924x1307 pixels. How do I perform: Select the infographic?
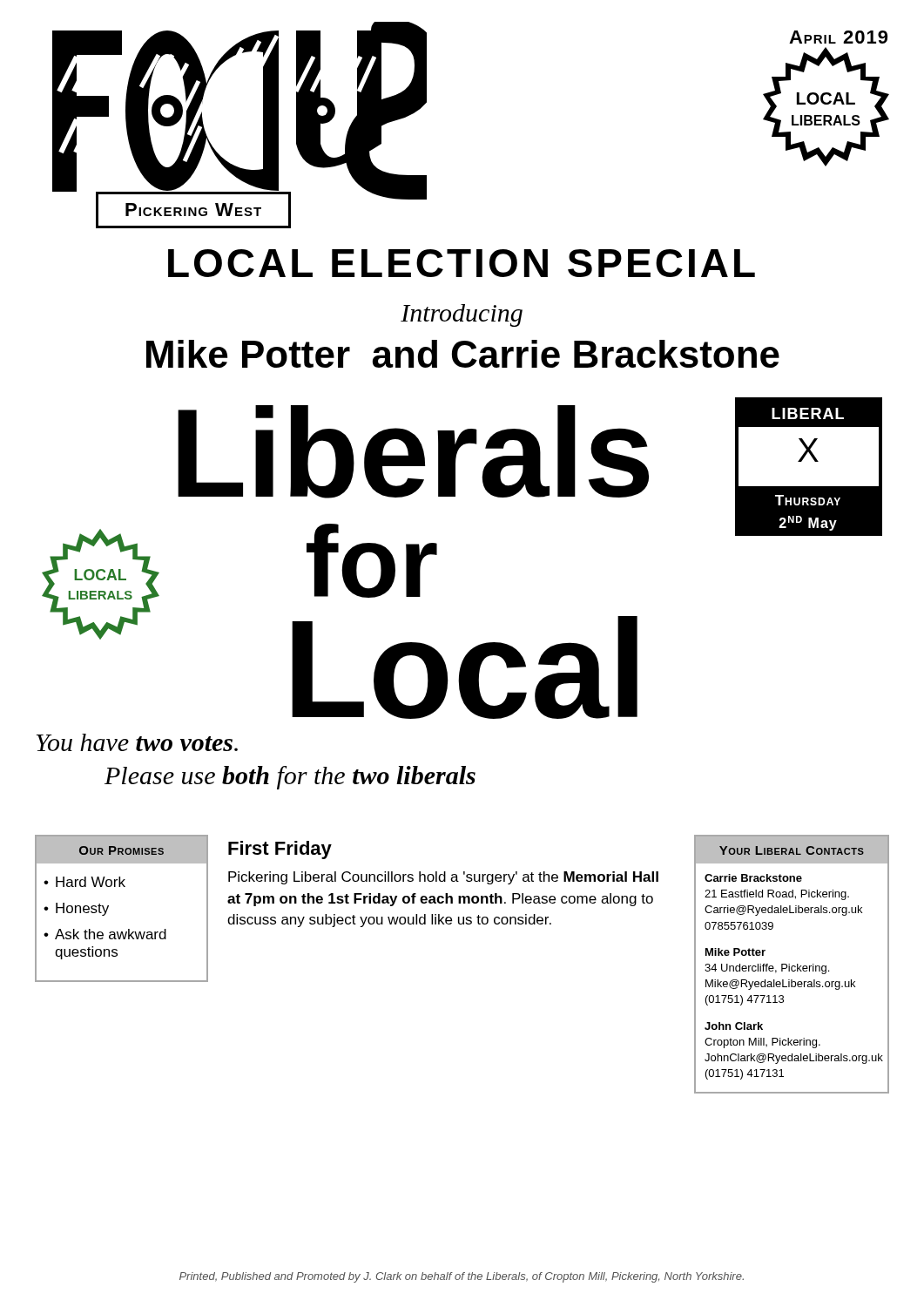(462, 552)
